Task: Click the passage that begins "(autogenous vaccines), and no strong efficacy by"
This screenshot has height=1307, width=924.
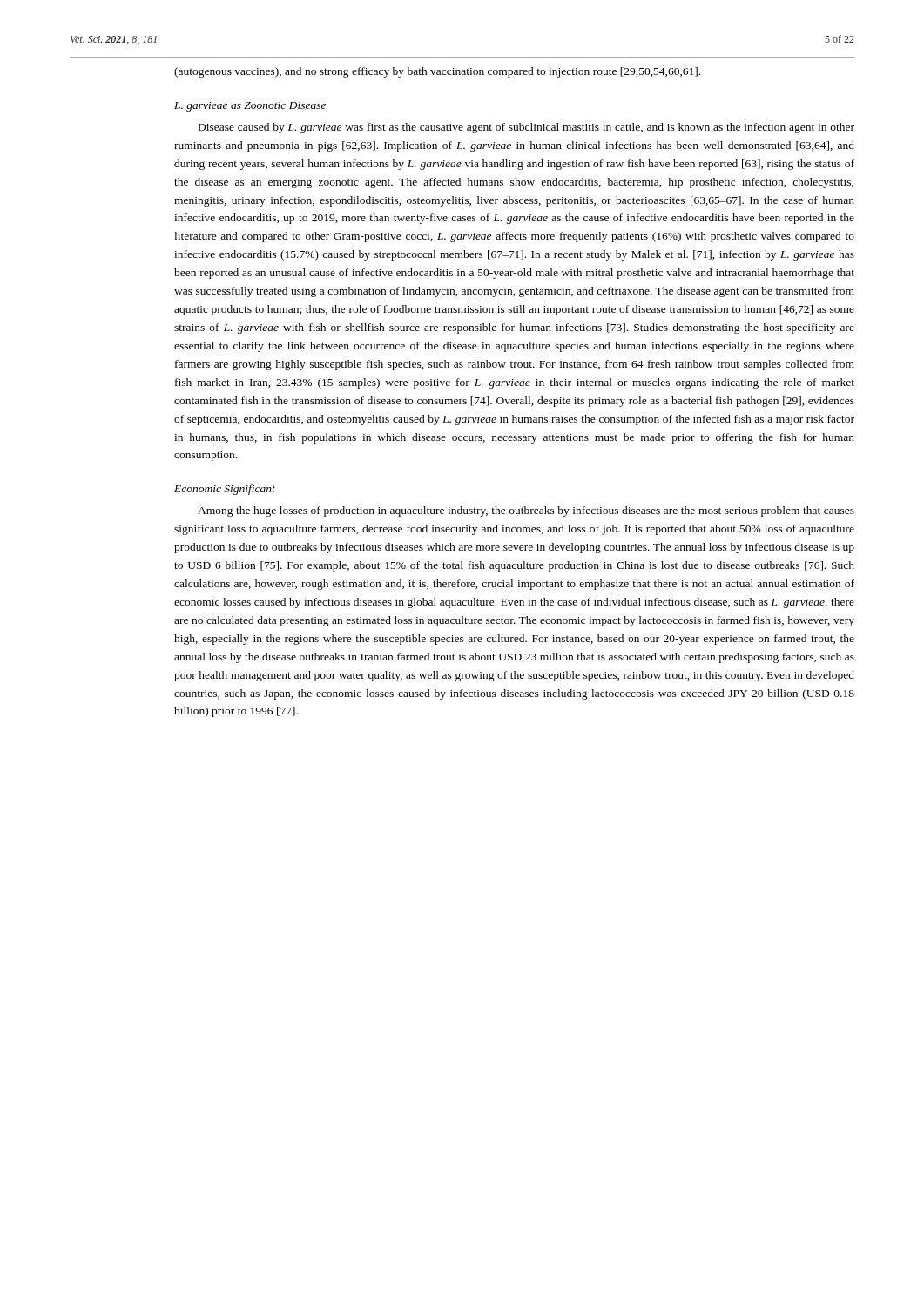Action: [x=438, y=71]
